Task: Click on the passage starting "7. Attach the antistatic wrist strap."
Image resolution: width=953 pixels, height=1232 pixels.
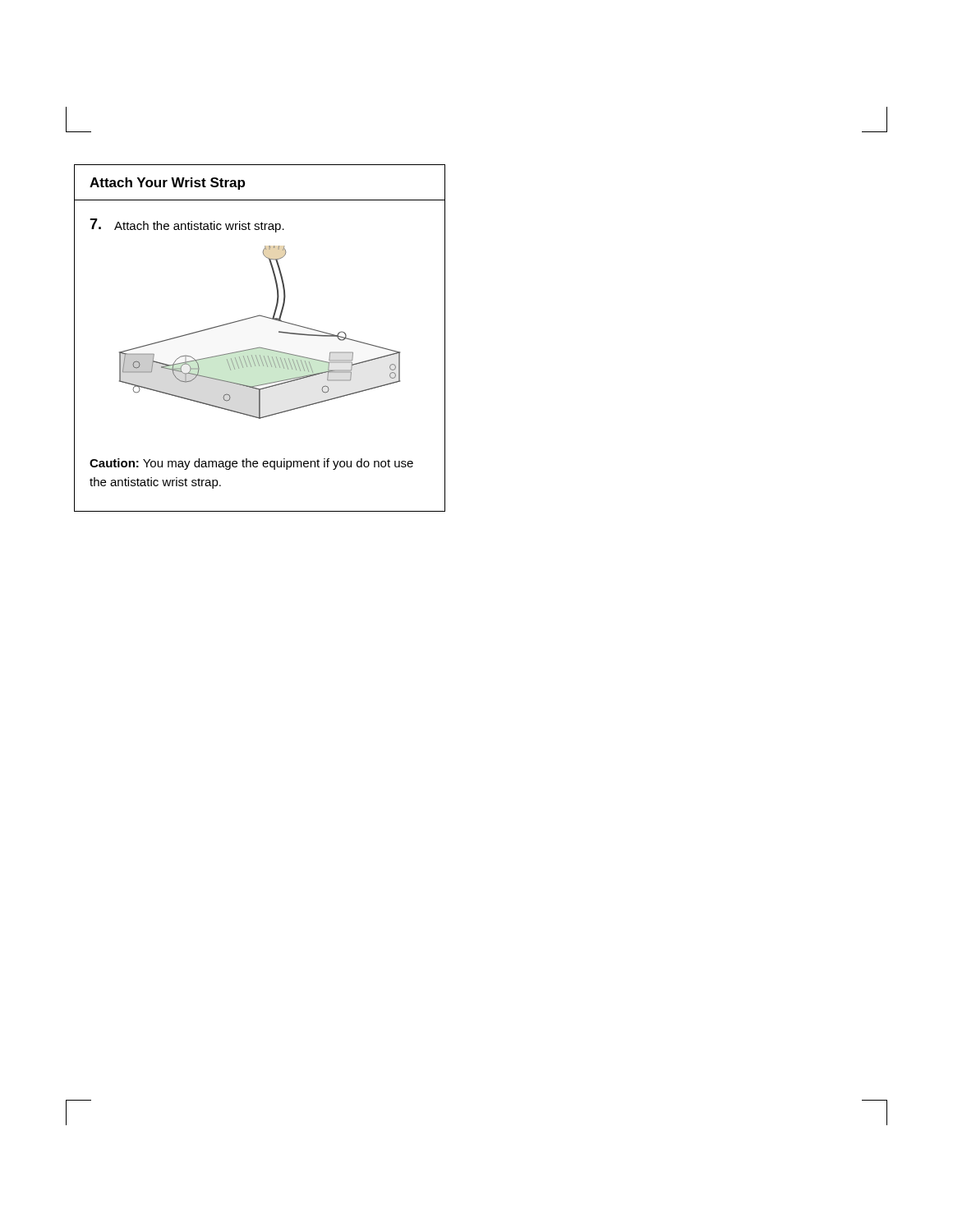Action: pos(187,225)
